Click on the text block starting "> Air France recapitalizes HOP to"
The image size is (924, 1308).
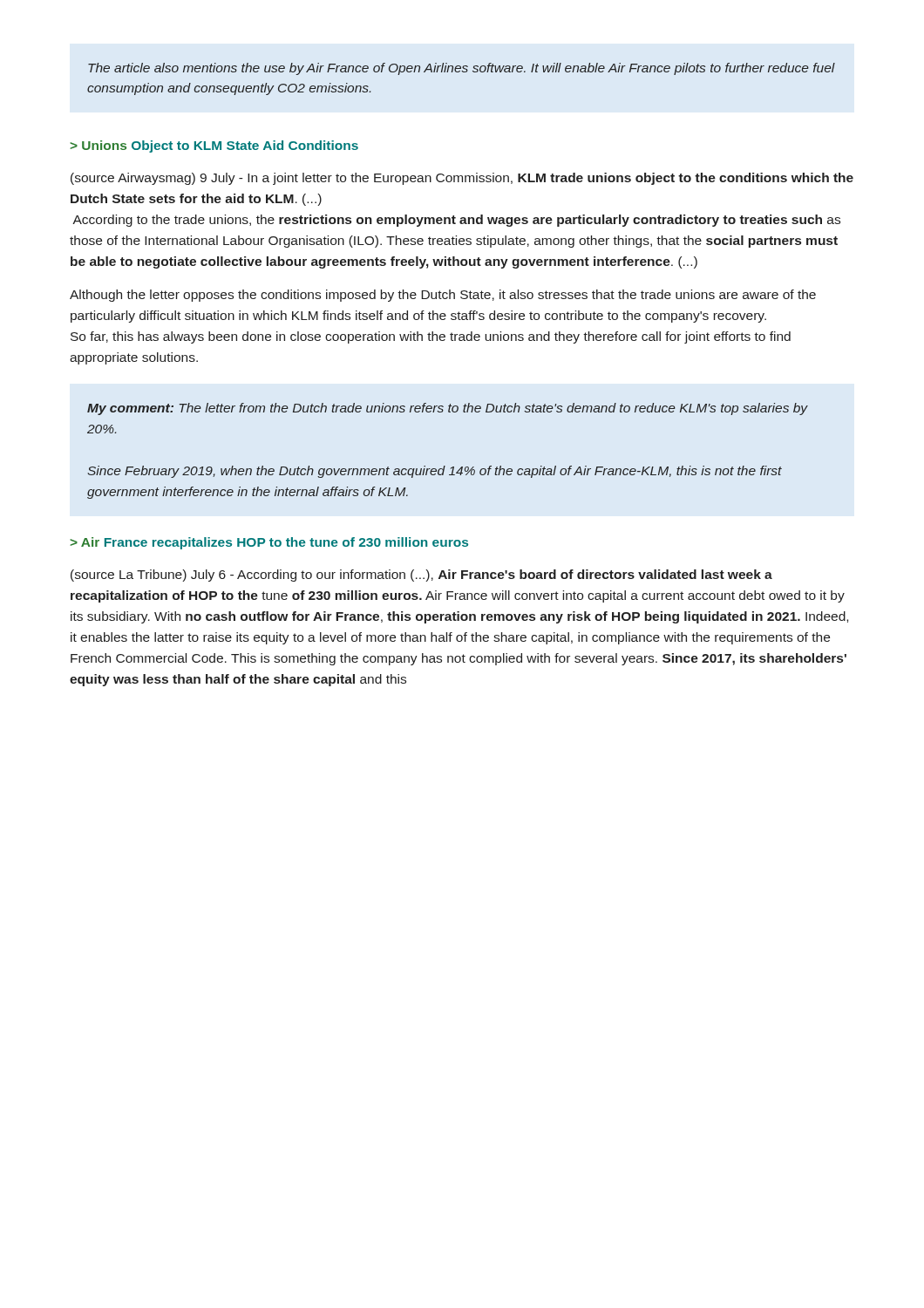click(x=269, y=542)
